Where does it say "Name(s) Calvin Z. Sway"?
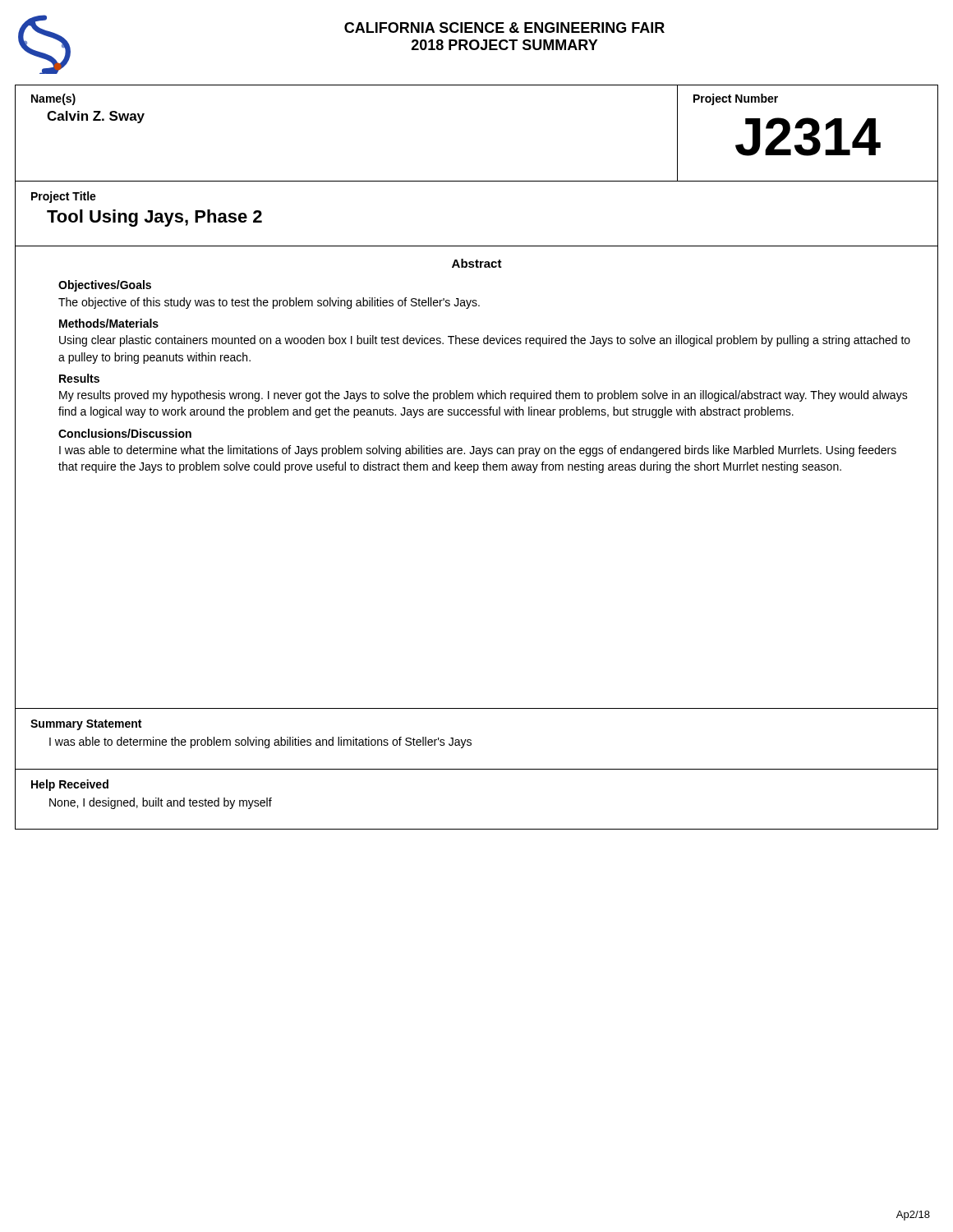Viewport: 953px width, 1232px height. tap(53, 99)
